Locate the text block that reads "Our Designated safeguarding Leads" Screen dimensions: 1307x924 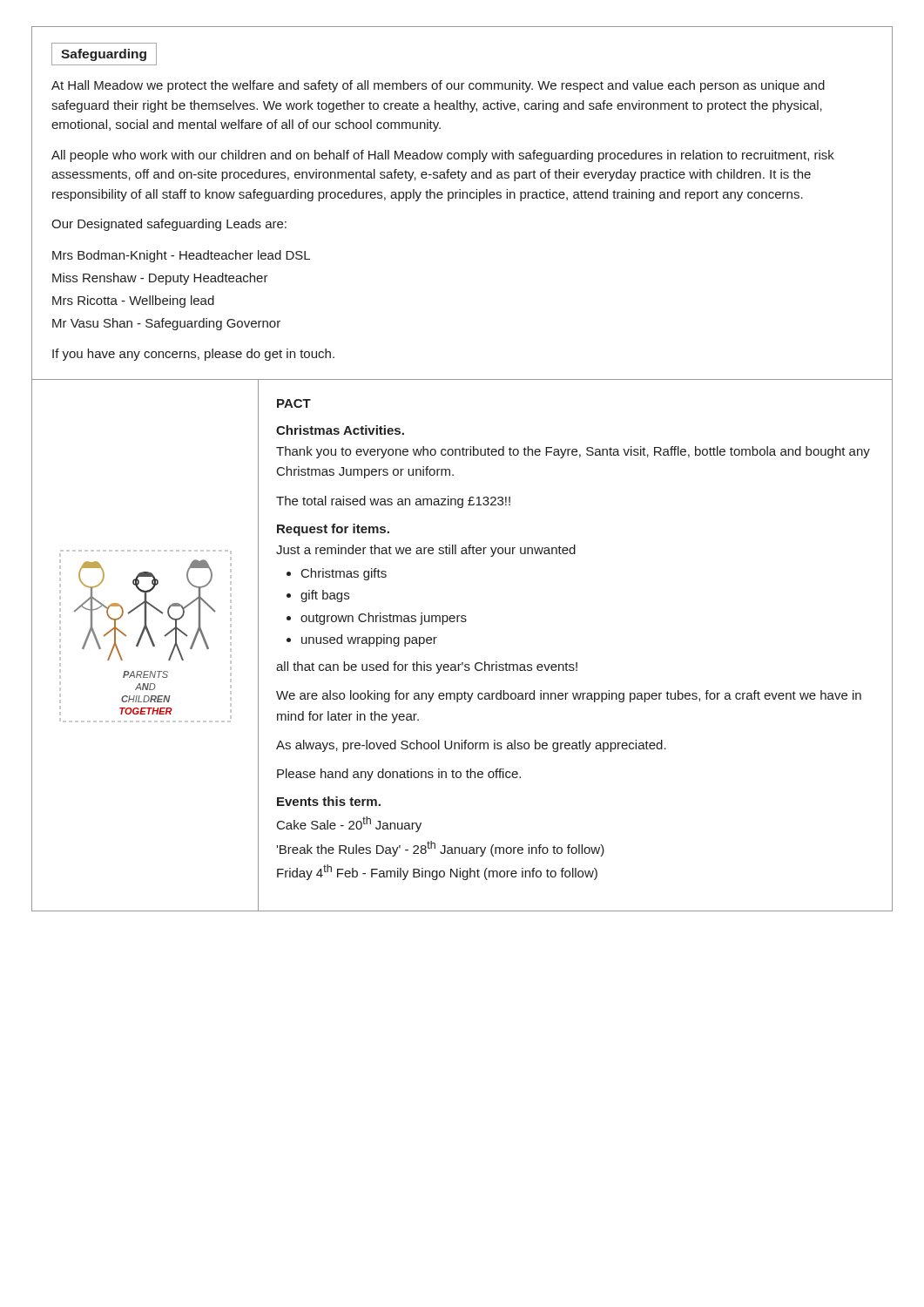pyautogui.click(x=169, y=225)
